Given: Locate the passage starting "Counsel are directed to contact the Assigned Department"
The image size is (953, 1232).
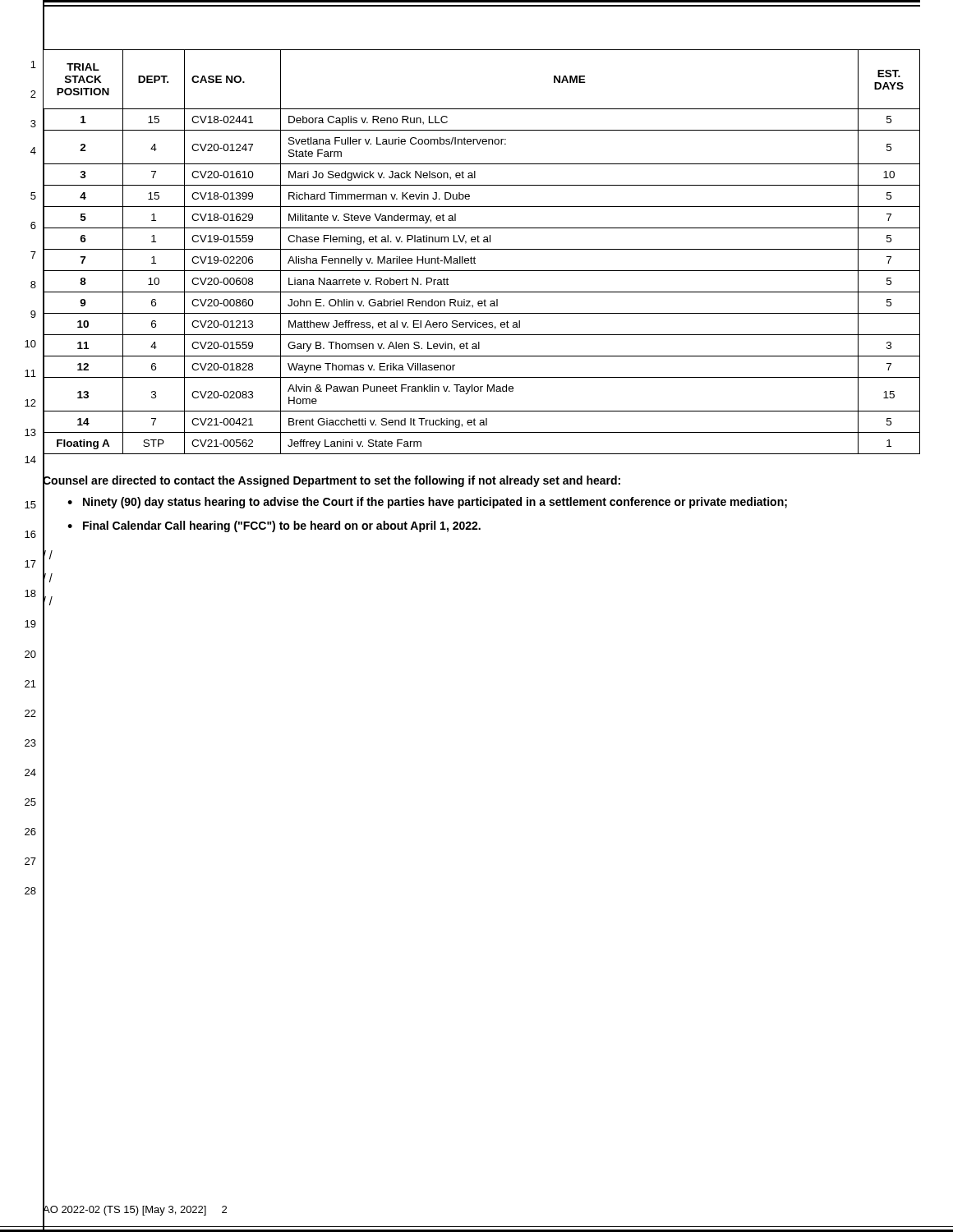Looking at the screenshot, I should point(332,480).
